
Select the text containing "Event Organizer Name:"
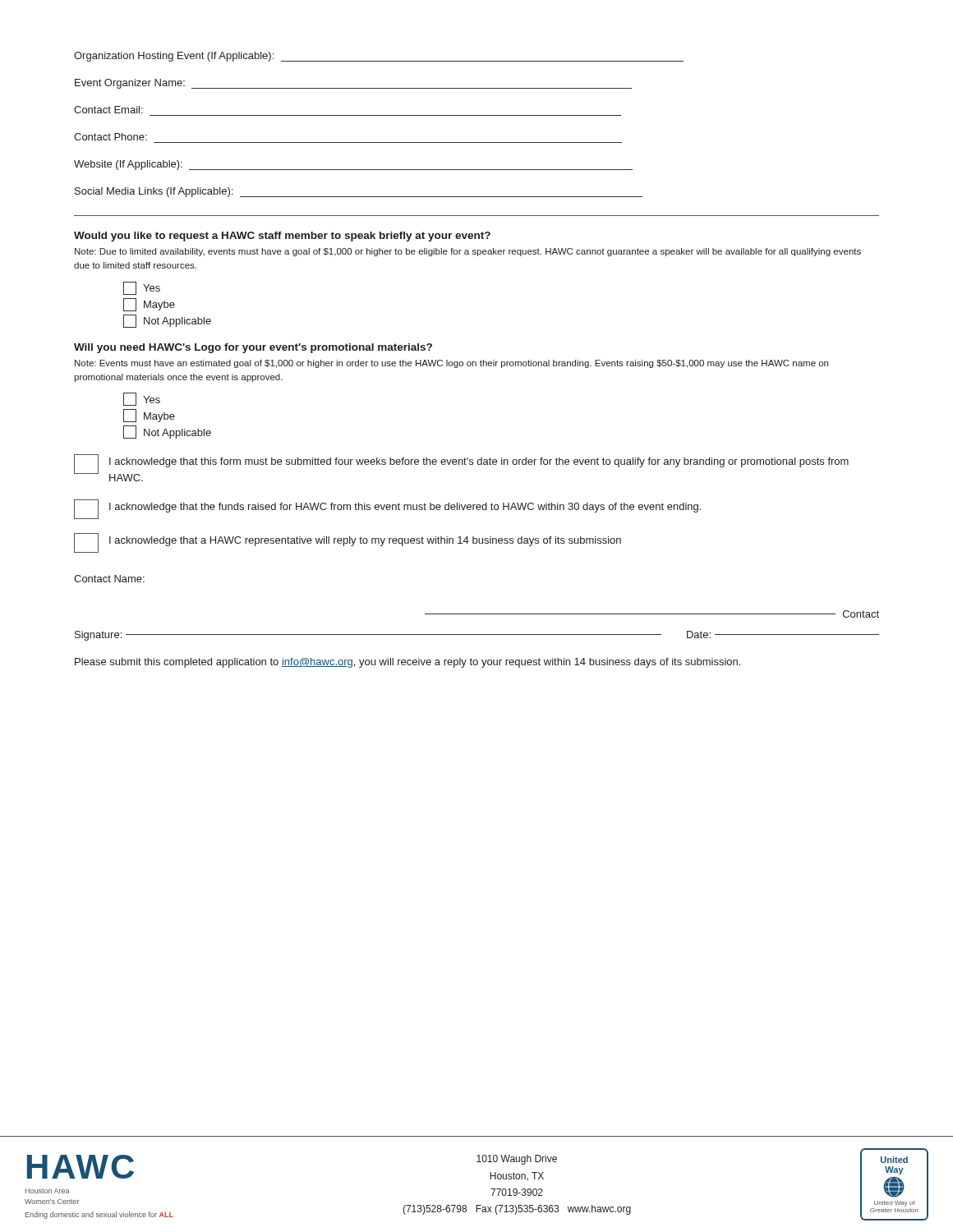[353, 83]
